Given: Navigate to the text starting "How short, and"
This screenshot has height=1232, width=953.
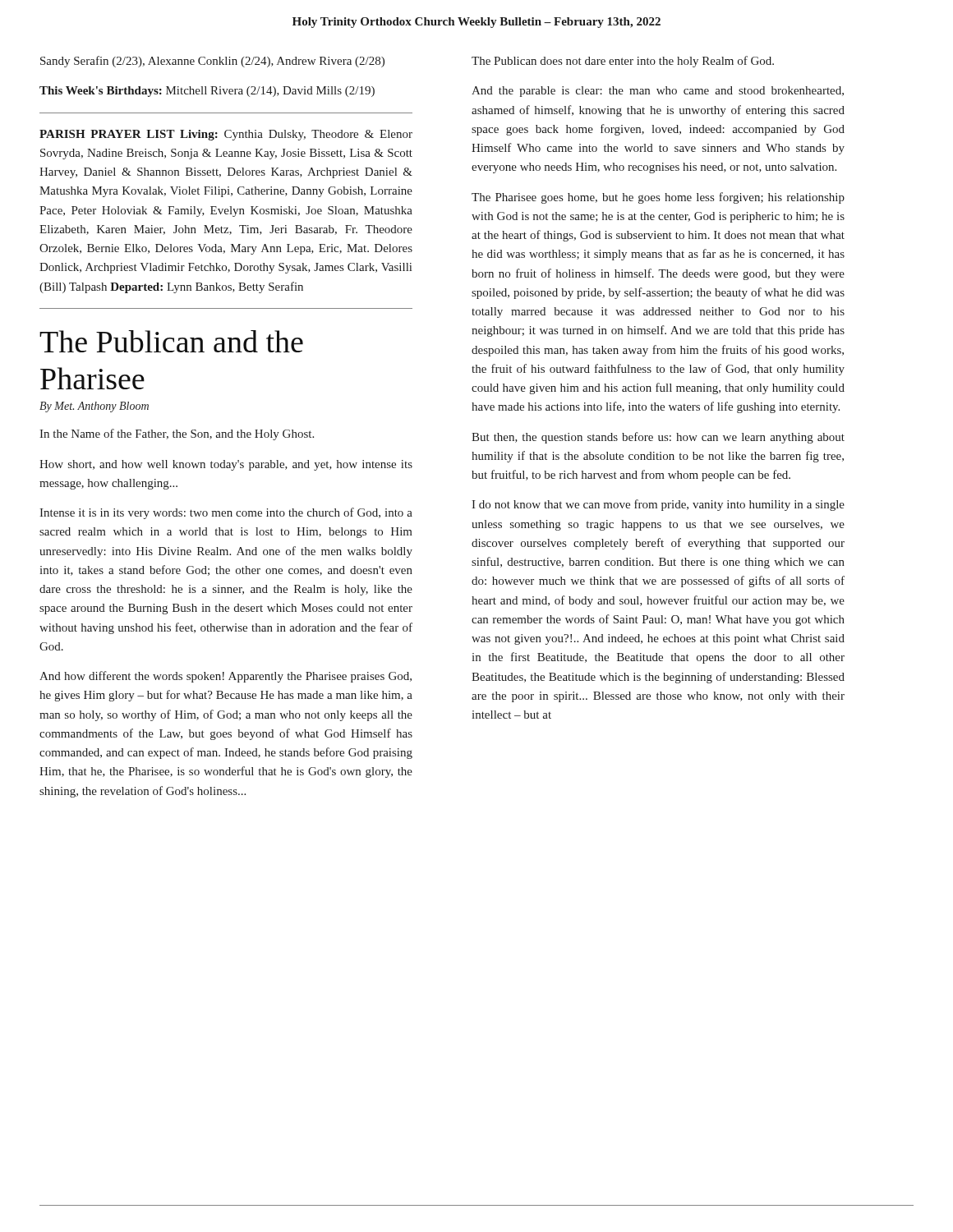Looking at the screenshot, I should pyautogui.click(x=226, y=473).
